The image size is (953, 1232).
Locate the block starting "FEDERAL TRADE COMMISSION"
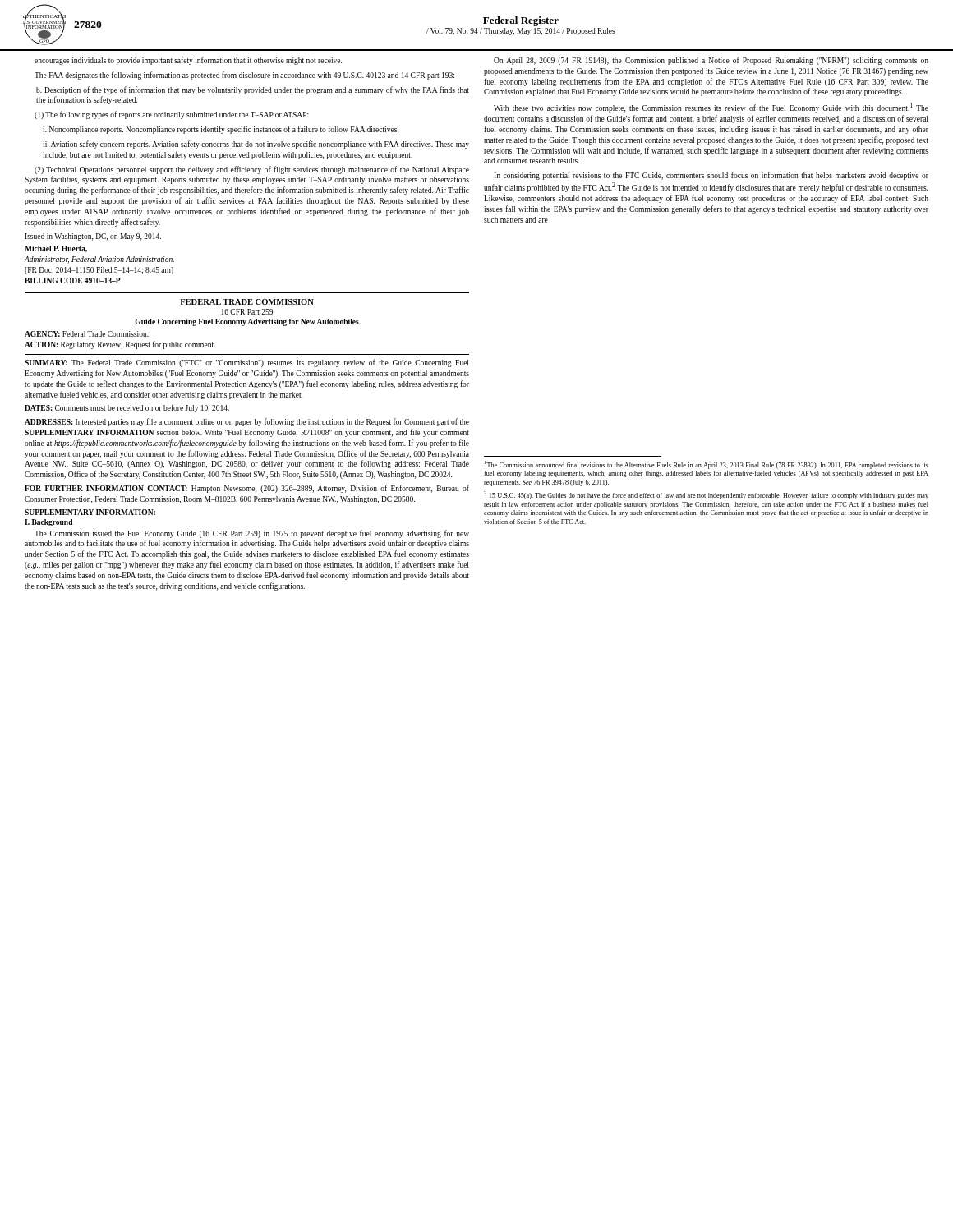[x=247, y=302]
